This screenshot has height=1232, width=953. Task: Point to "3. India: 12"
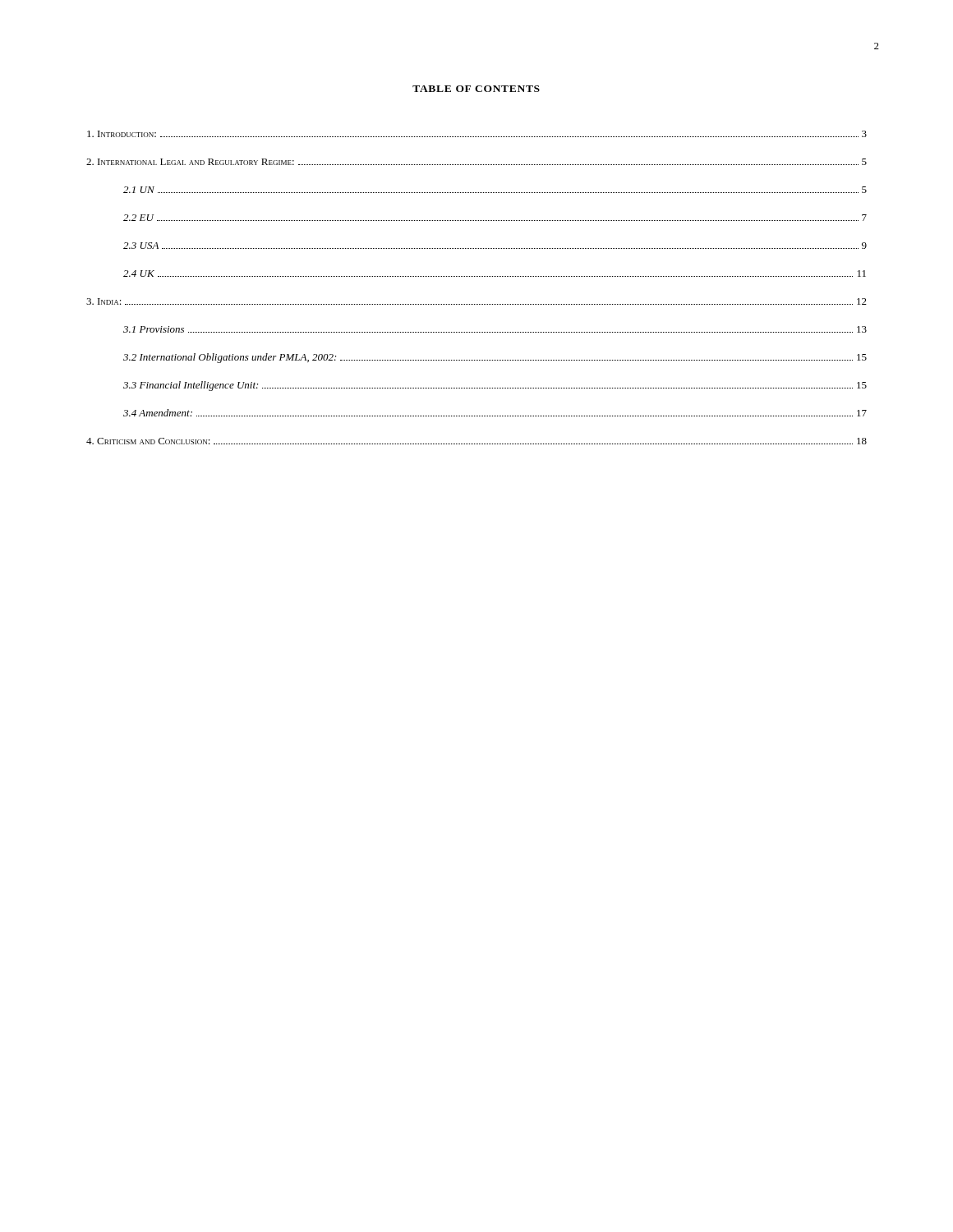(x=476, y=301)
